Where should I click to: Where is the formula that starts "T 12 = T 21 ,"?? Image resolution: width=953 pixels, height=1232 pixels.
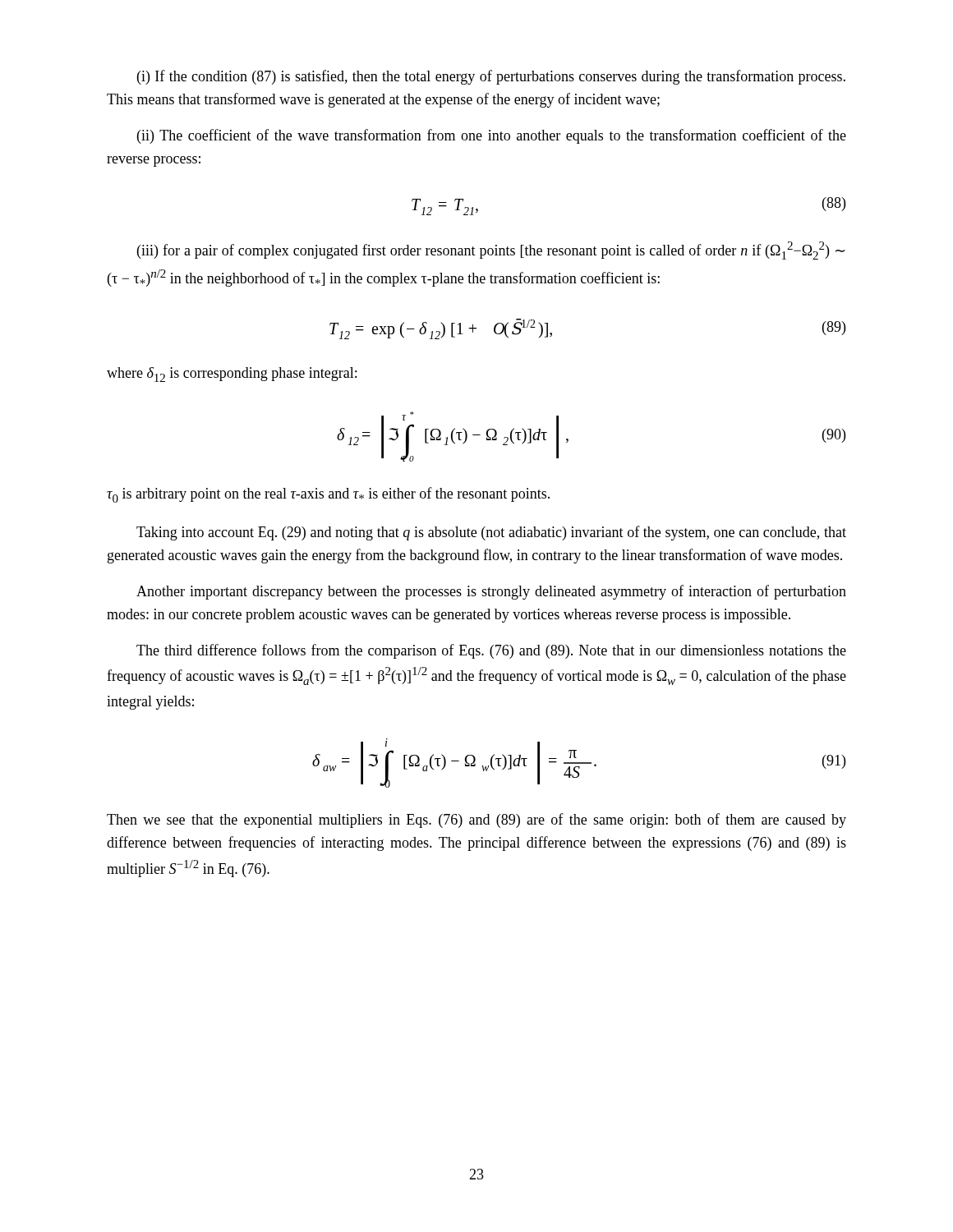pos(476,203)
